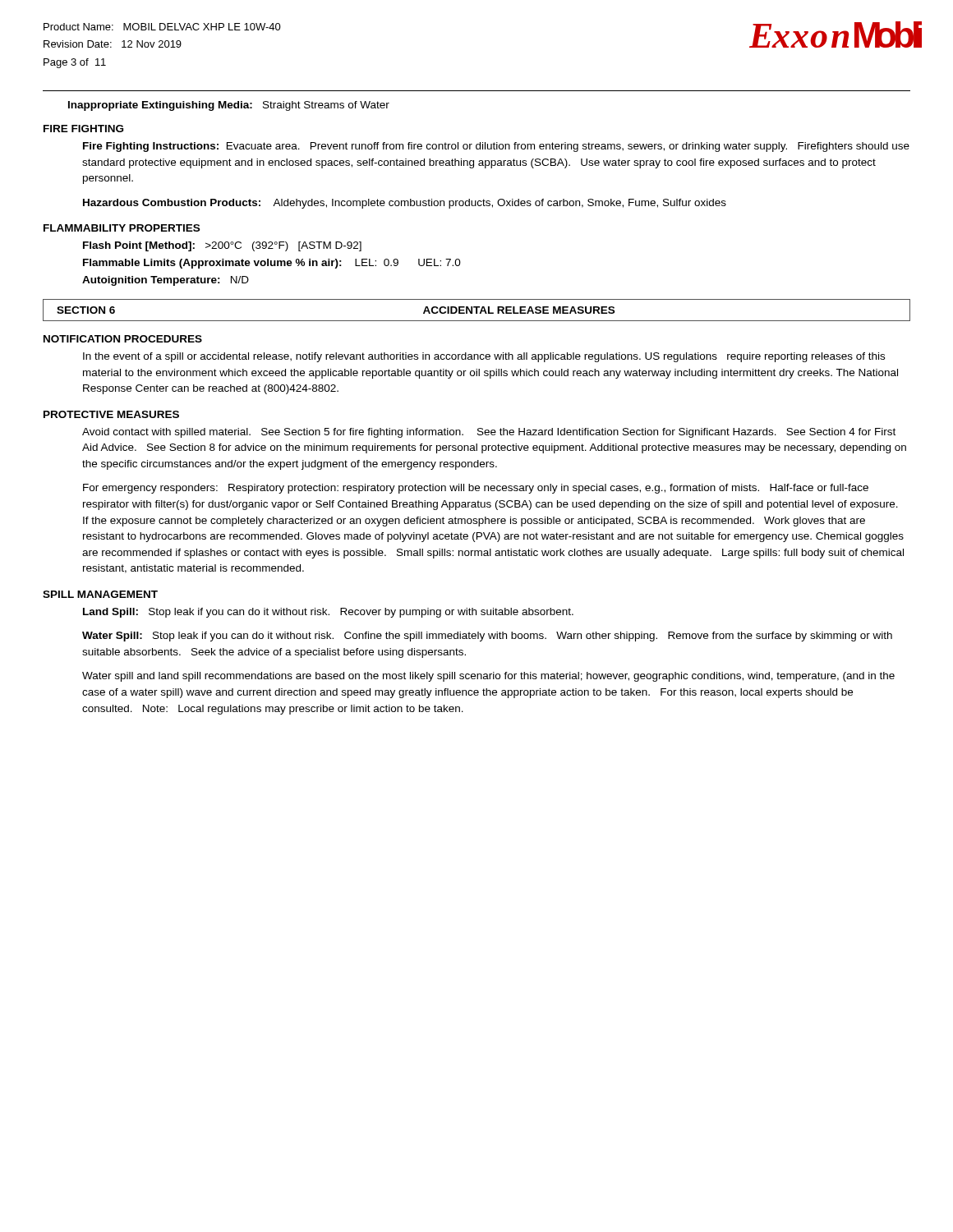
Task: Click the passage that begins "For emergency responders: Respiratory protection: respiratory protection will"
Action: (493, 528)
